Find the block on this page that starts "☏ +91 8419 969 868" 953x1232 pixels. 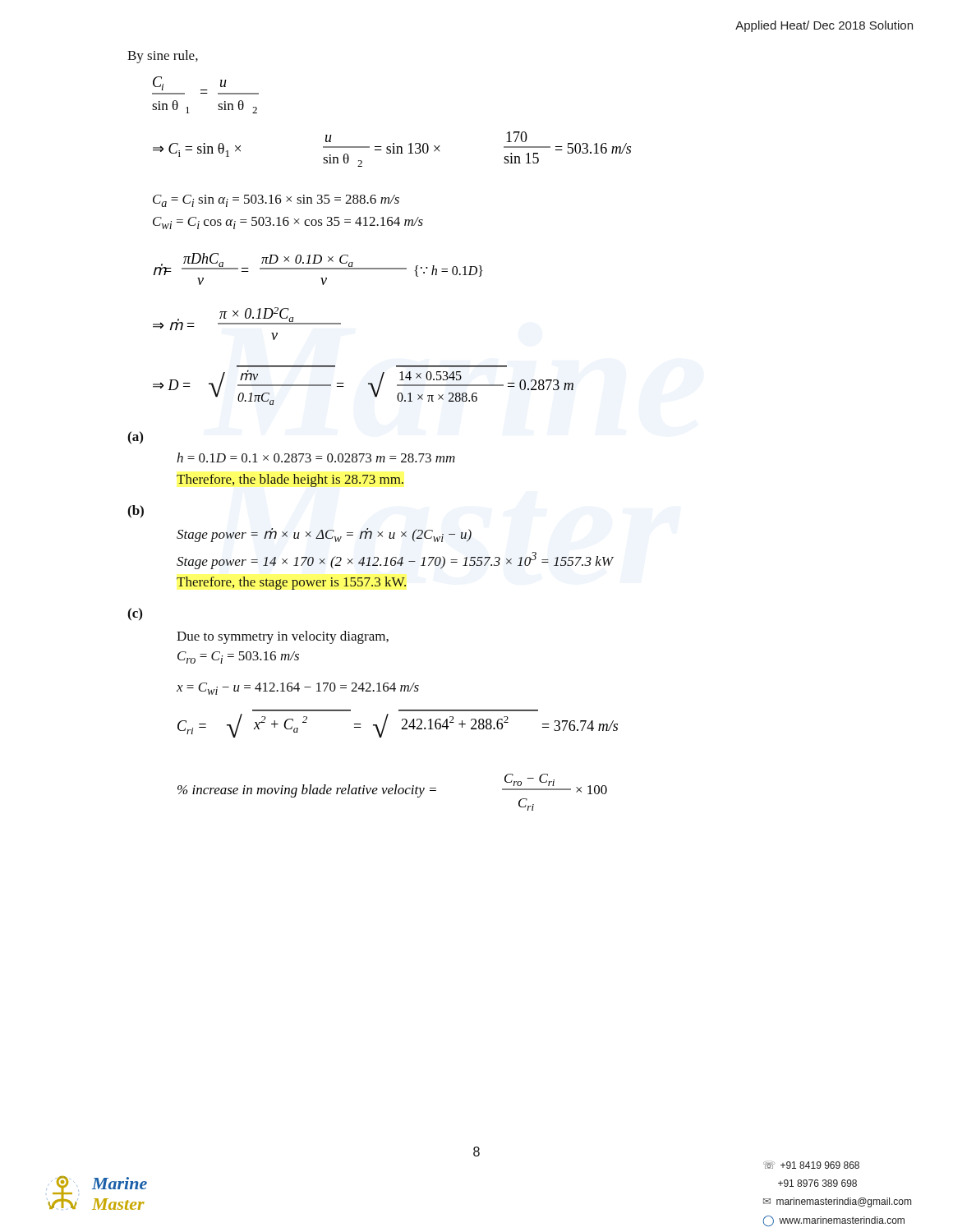[x=837, y=1193]
